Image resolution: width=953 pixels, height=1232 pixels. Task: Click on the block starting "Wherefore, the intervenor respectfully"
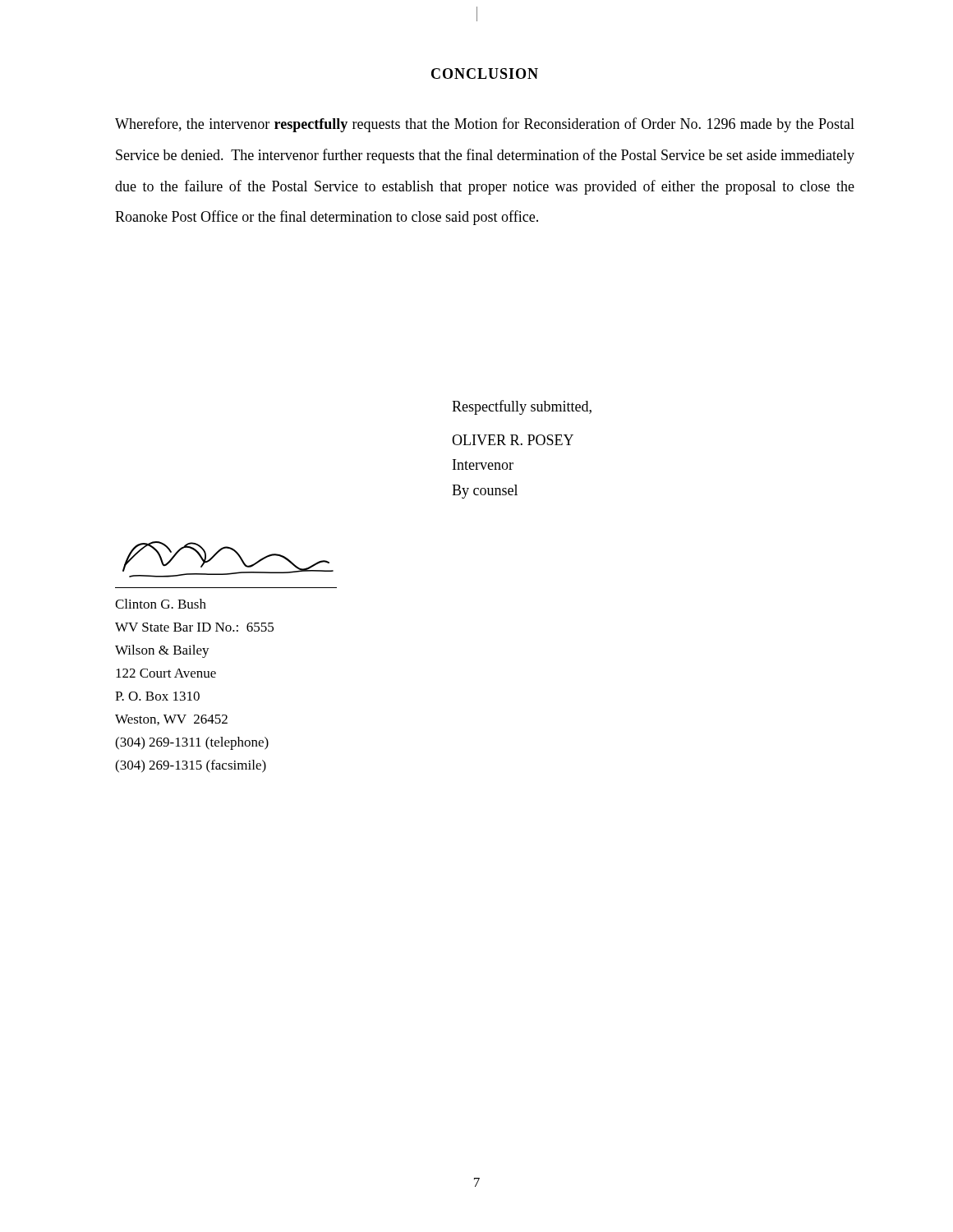[x=485, y=171]
